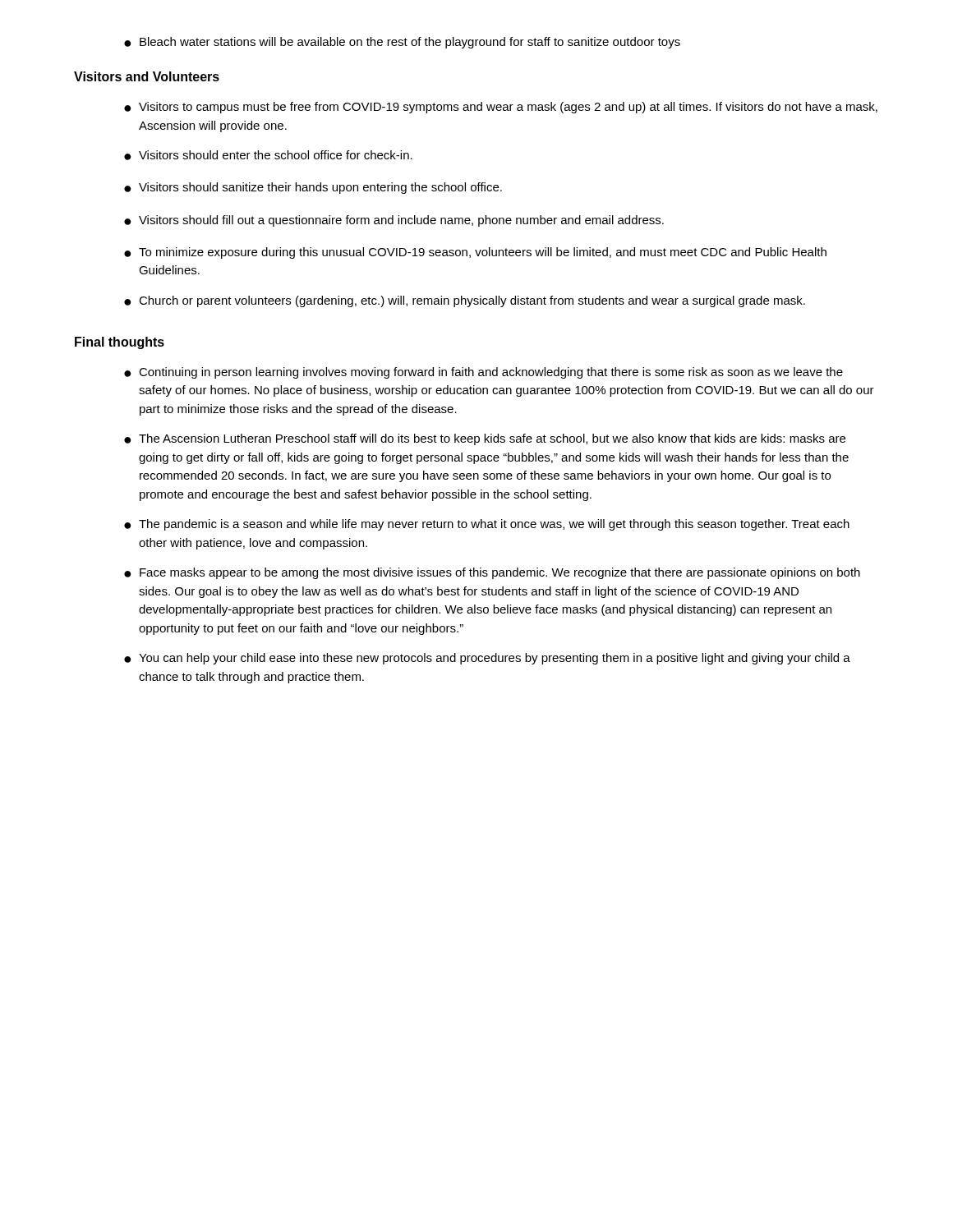Locate the text starting "● Visitors should fill out"
Image resolution: width=953 pixels, height=1232 pixels.
(501, 221)
